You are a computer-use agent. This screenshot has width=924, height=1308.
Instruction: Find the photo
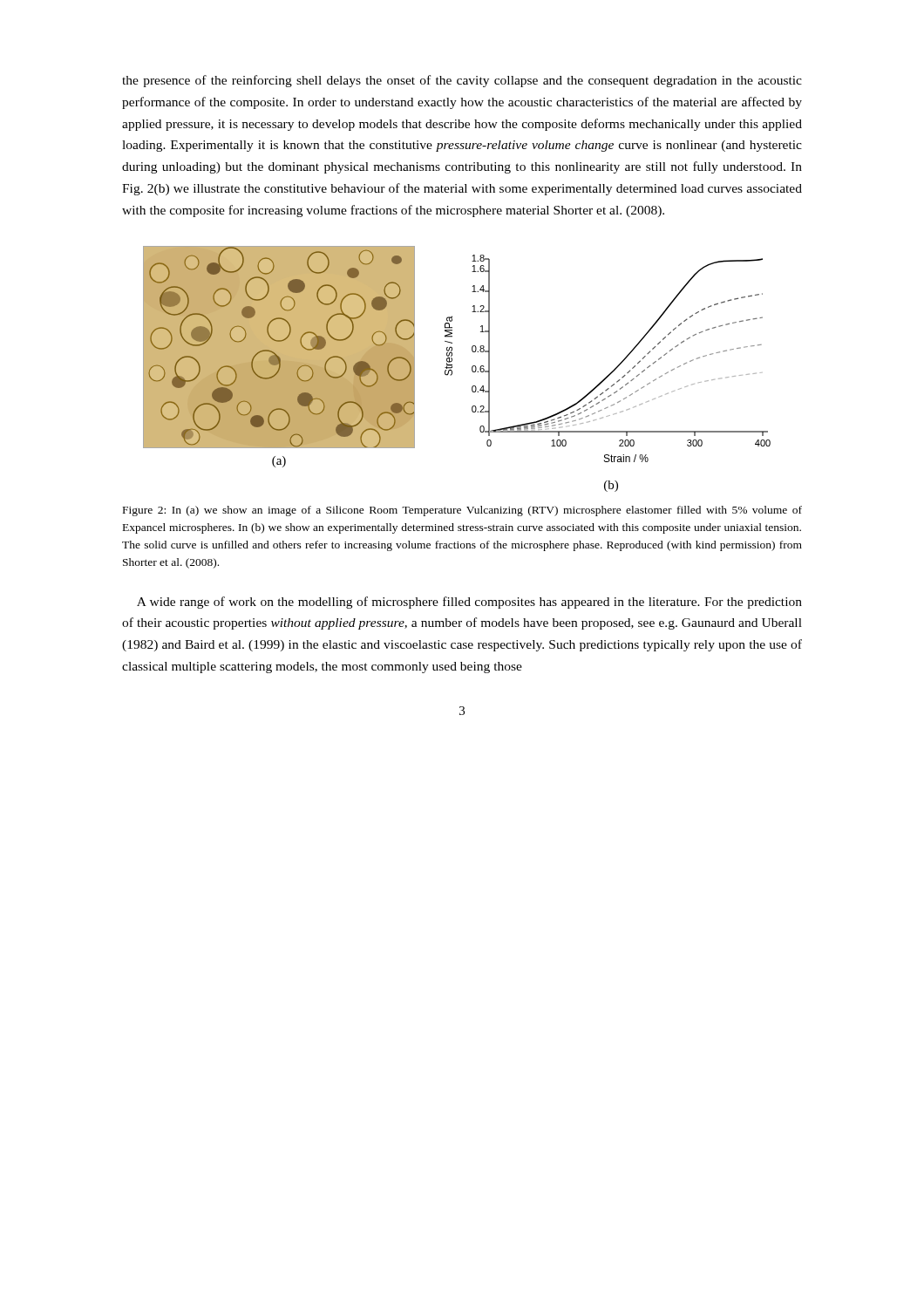[x=279, y=347]
